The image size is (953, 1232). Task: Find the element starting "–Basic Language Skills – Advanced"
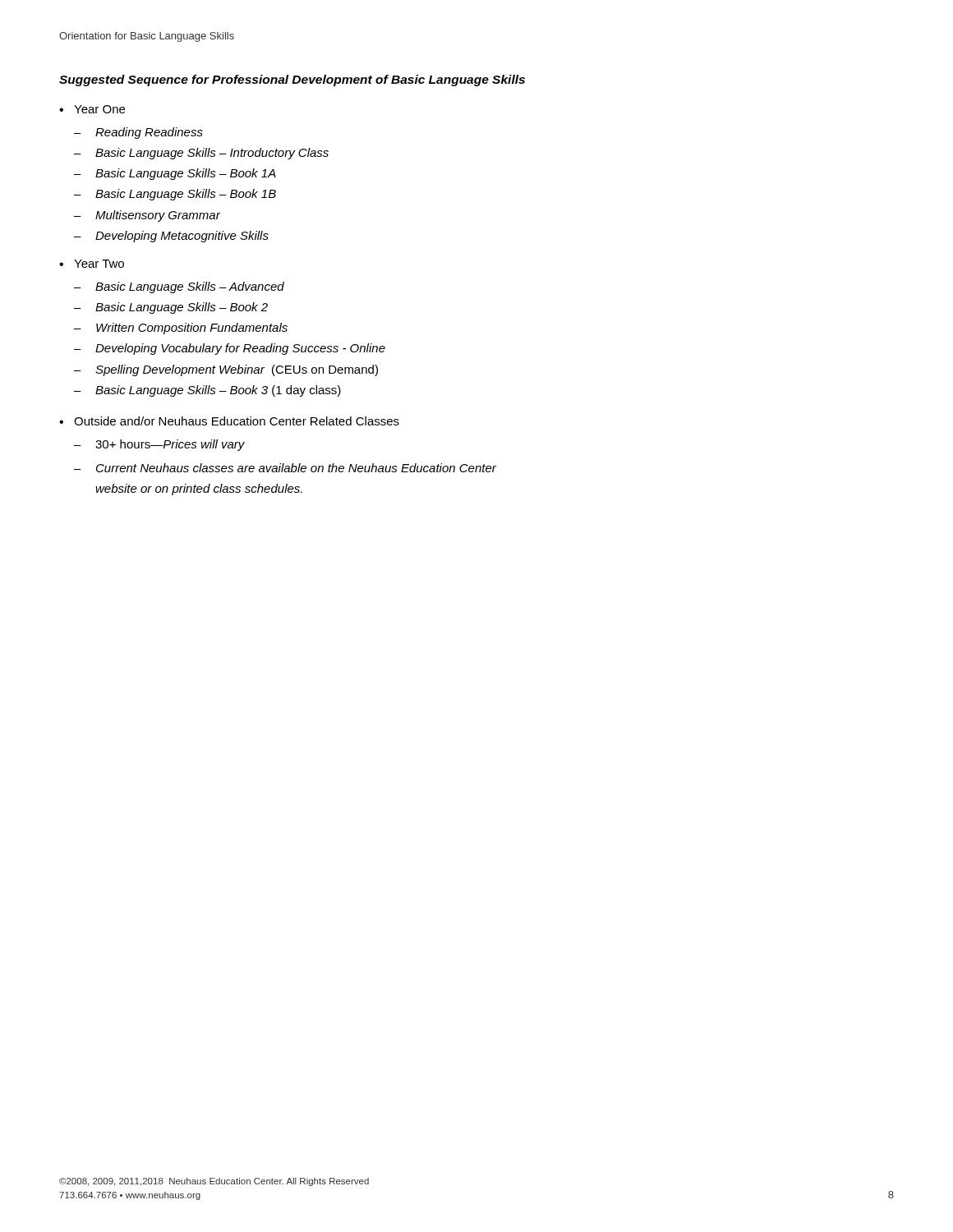(x=179, y=286)
